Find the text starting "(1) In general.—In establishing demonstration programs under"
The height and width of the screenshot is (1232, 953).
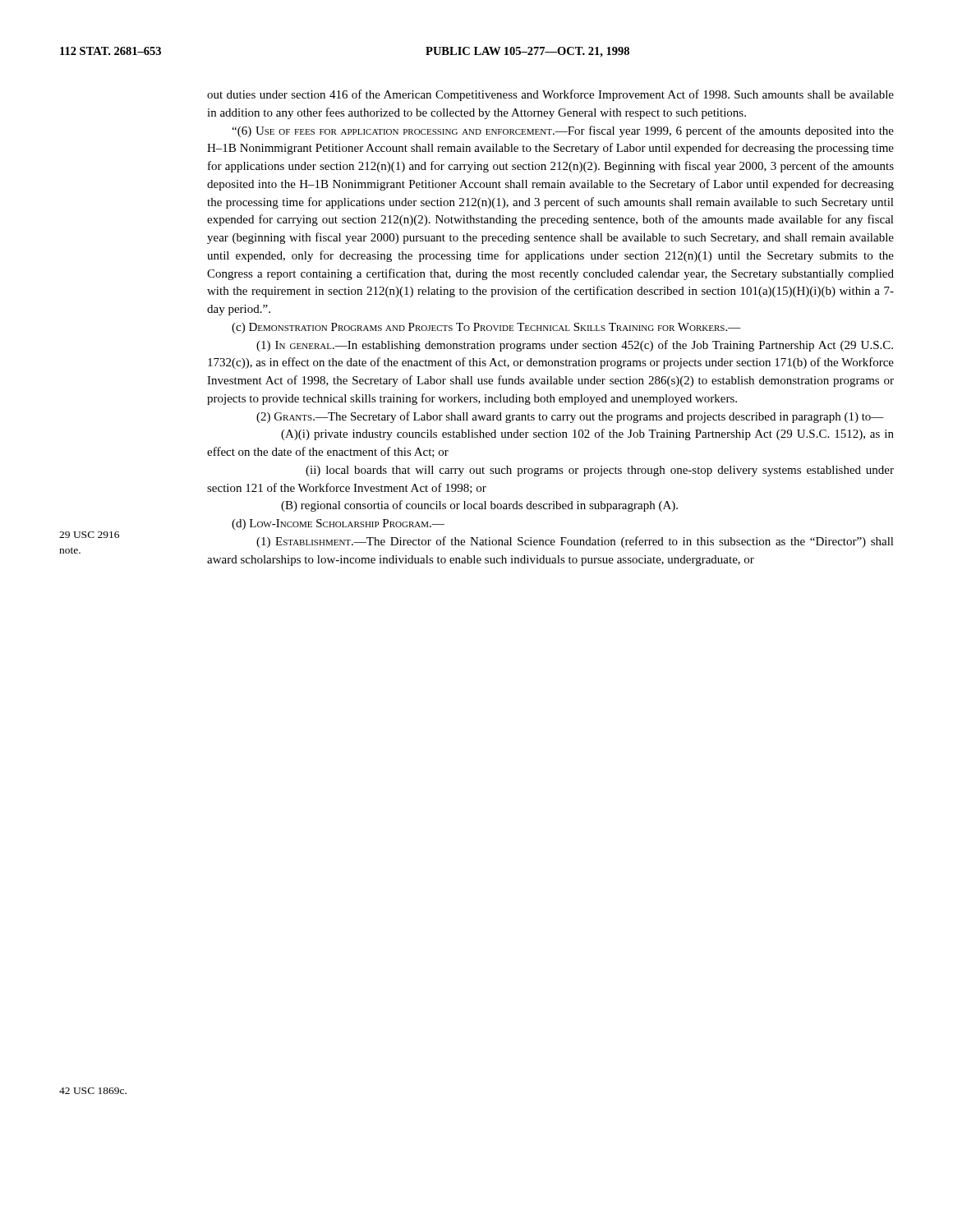tap(550, 372)
